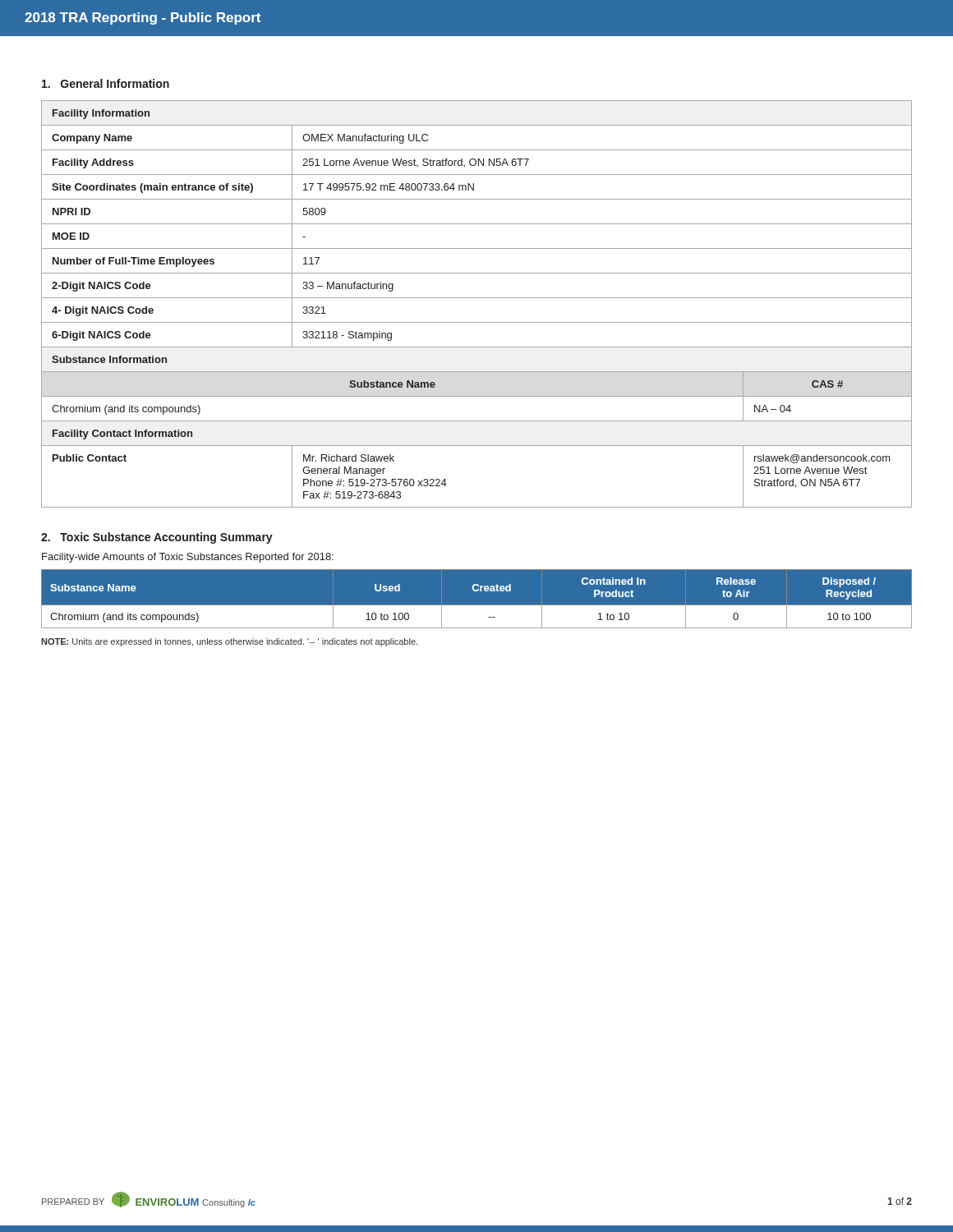Point to the text starting "NOTE: Units are"
This screenshot has height=1232, width=953.
click(x=230, y=642)
